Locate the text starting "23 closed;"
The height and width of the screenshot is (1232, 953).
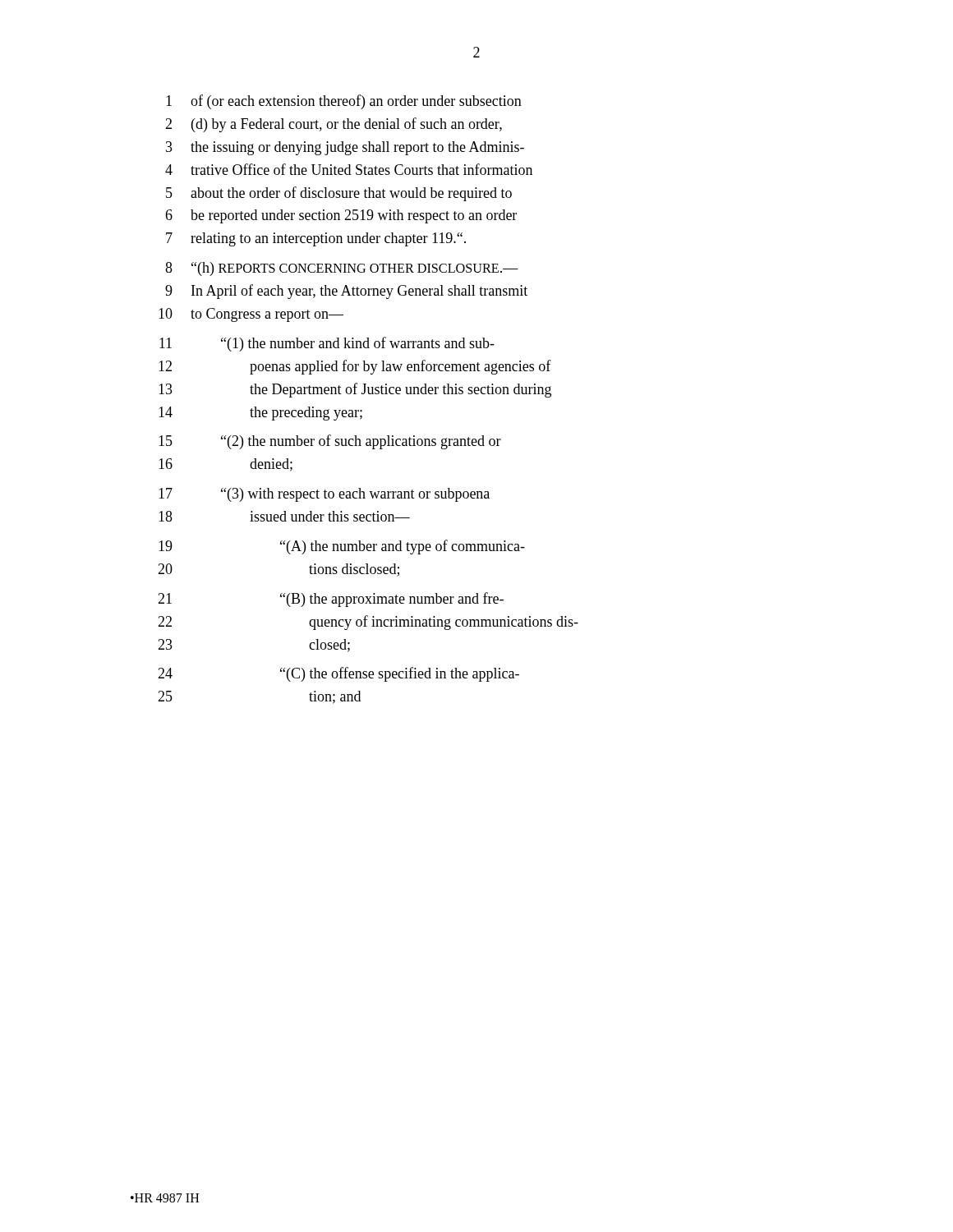tap(161, 645)
